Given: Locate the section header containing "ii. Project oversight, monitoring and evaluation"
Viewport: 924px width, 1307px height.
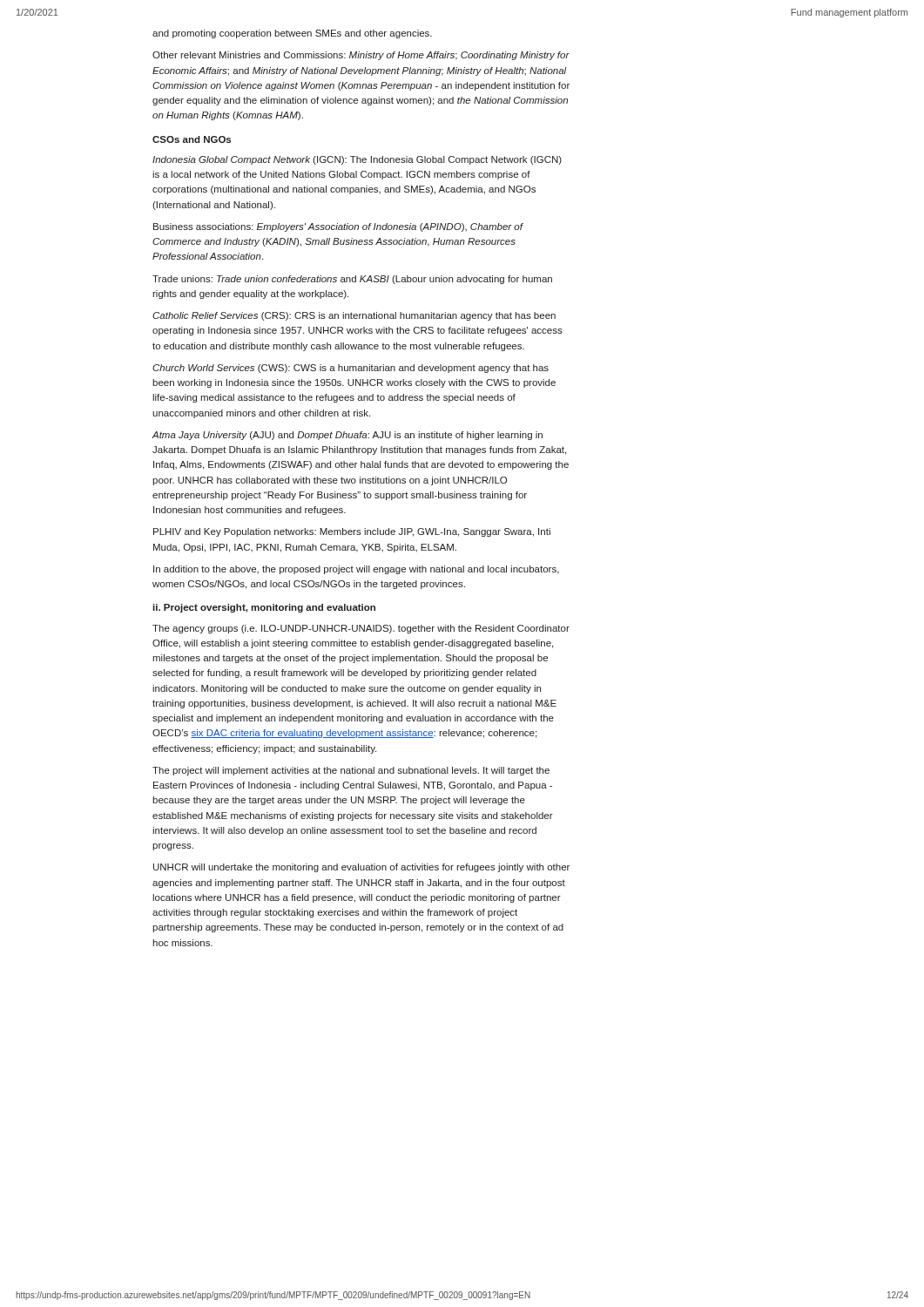Looking at the screenshot, I should click(x=264, y=607).
